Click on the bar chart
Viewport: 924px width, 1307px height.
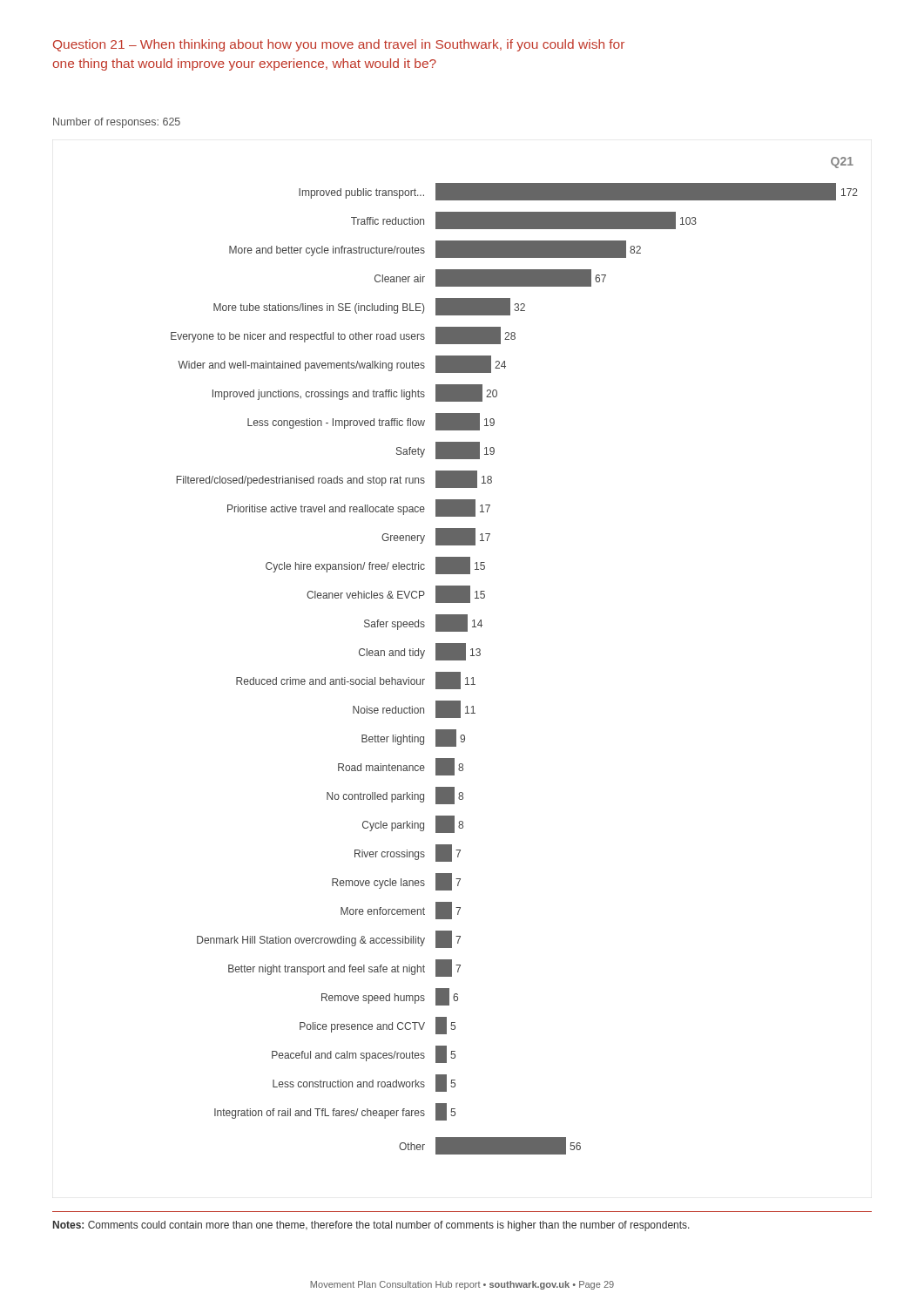(462, 670)
